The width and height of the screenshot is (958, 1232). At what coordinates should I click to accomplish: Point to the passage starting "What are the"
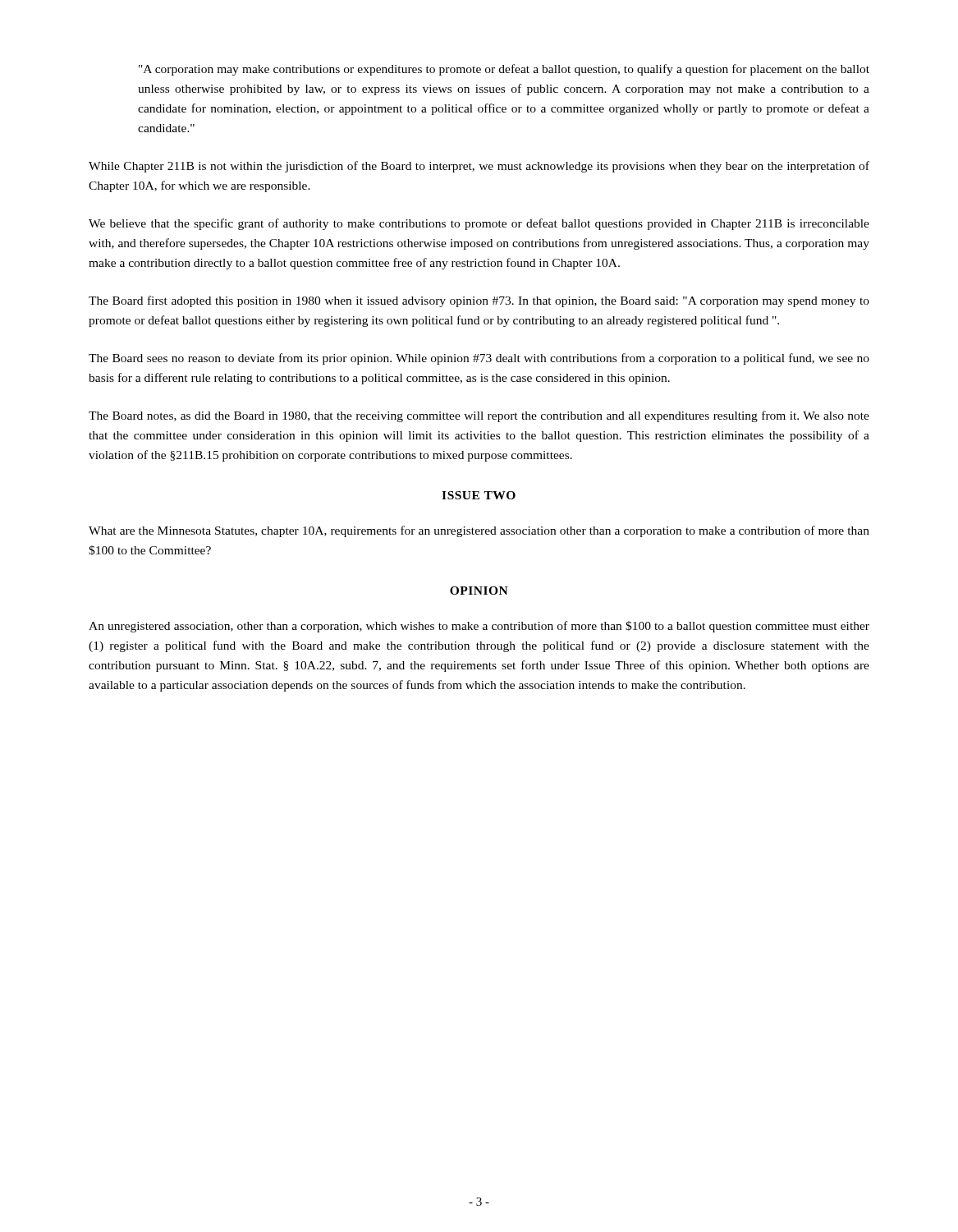[479, 540]
